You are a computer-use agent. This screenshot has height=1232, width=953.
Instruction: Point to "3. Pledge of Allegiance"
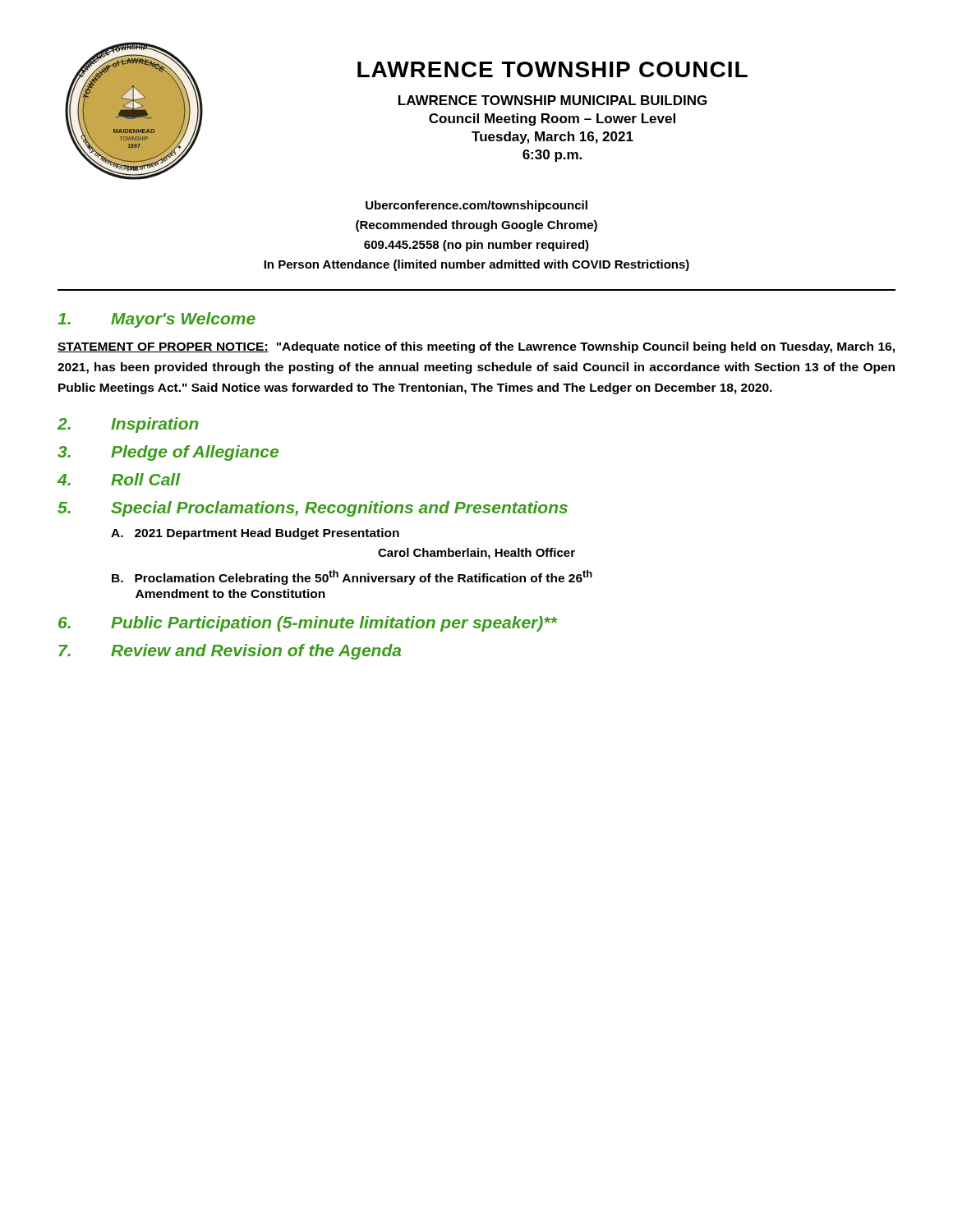(168, 452)
